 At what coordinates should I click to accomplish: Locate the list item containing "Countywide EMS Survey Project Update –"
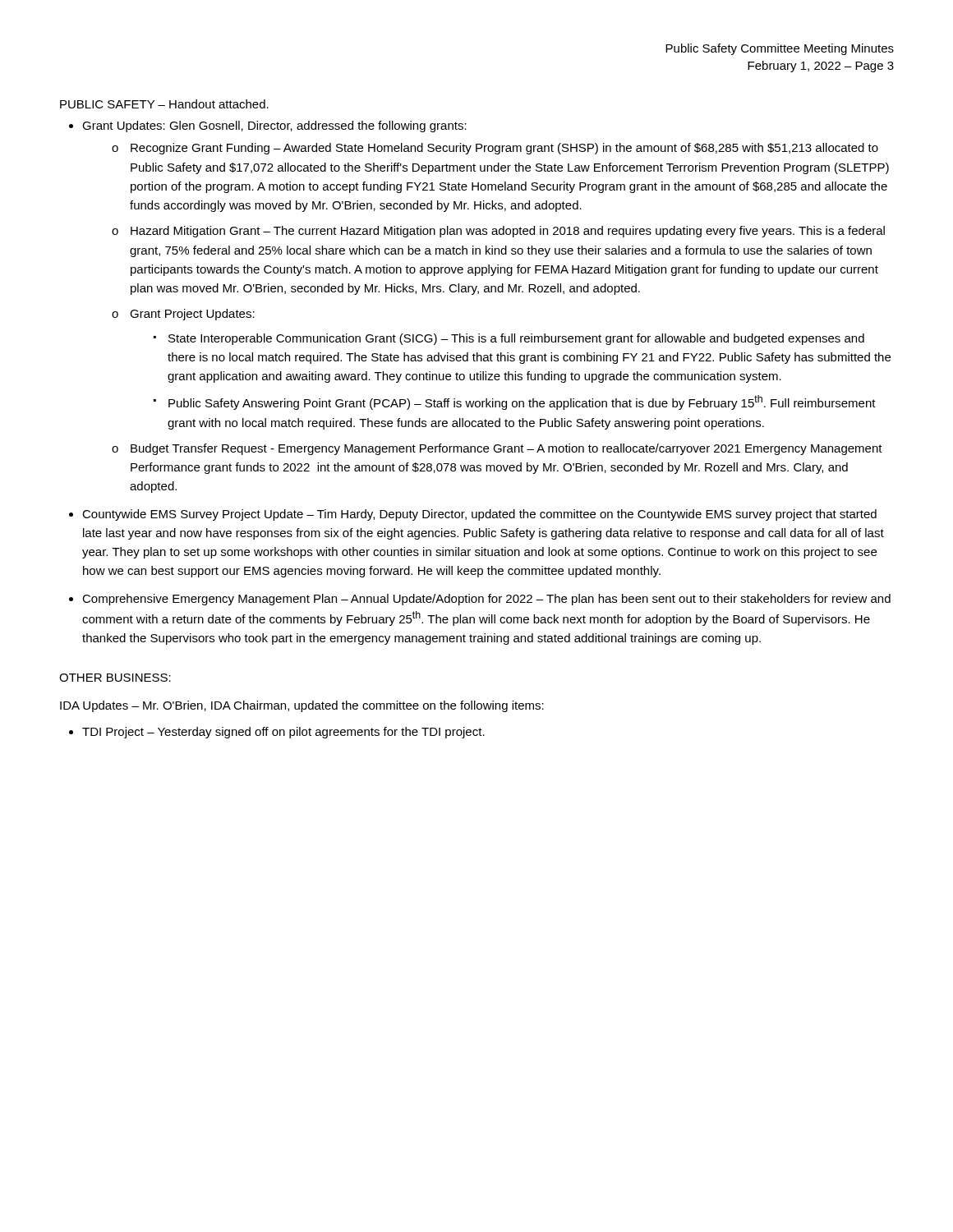pyautogui.click(x=483, y=542)
